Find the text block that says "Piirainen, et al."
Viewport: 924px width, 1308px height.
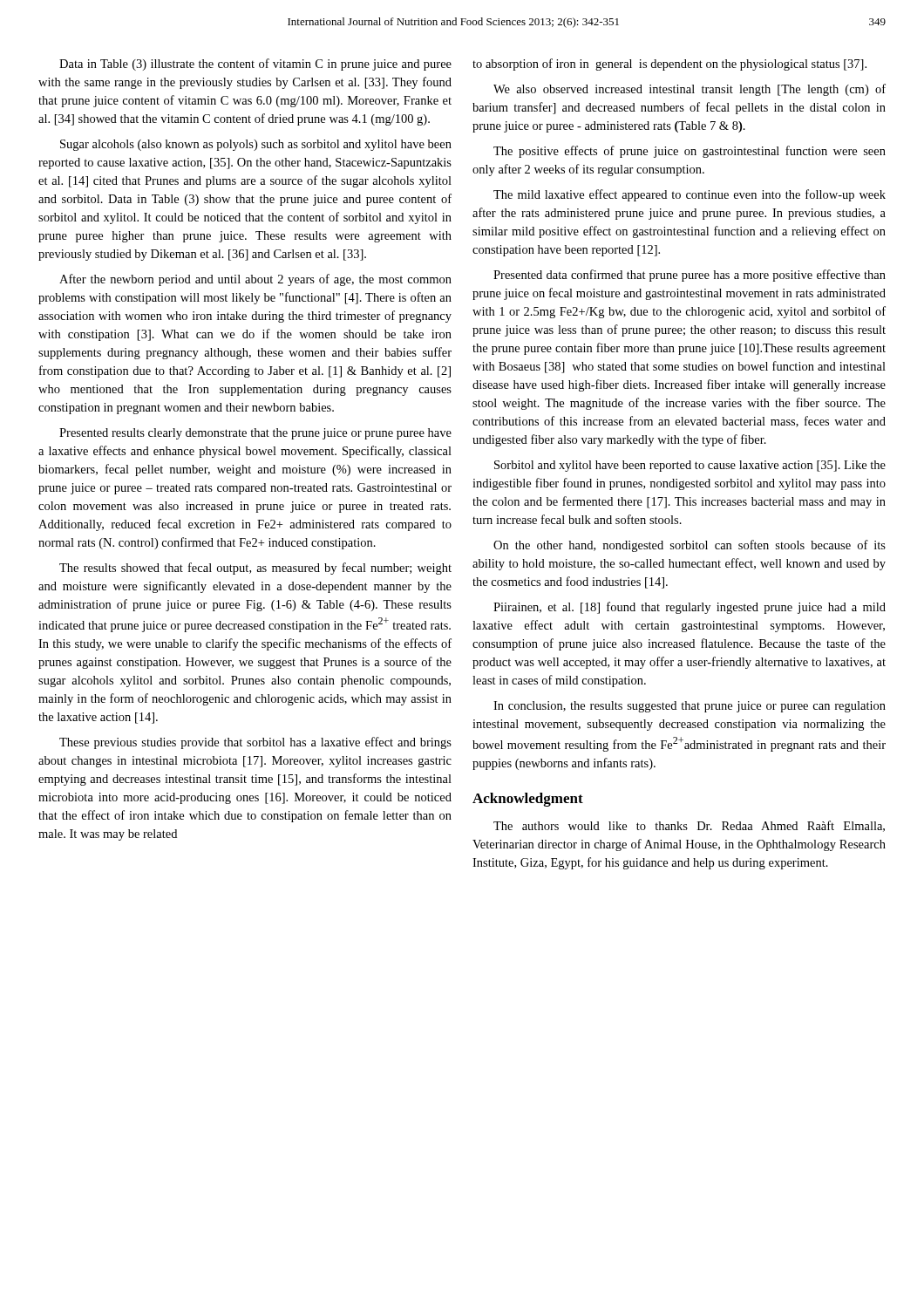679,644
